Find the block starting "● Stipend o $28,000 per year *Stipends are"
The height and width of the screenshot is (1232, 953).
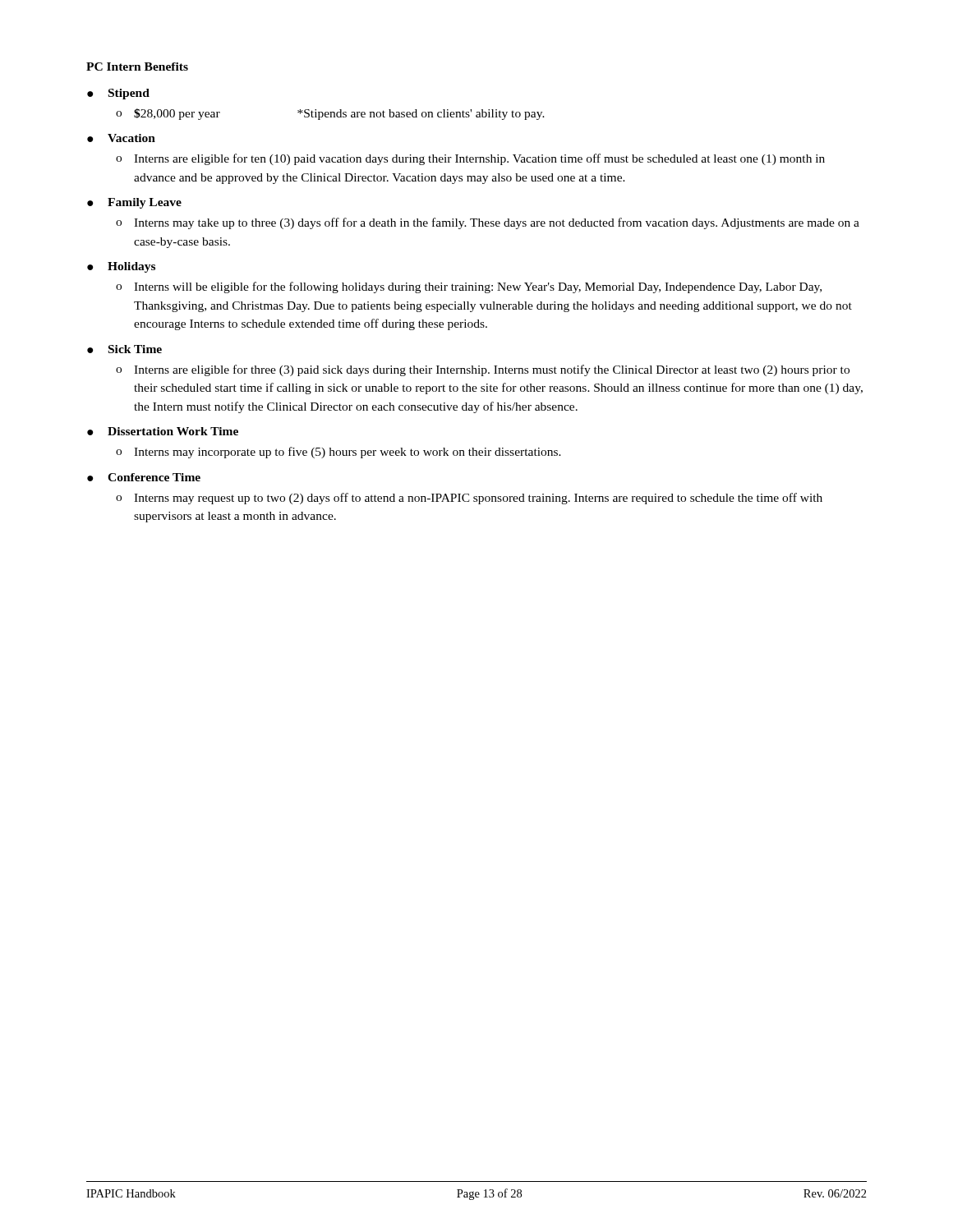[476, 104]
